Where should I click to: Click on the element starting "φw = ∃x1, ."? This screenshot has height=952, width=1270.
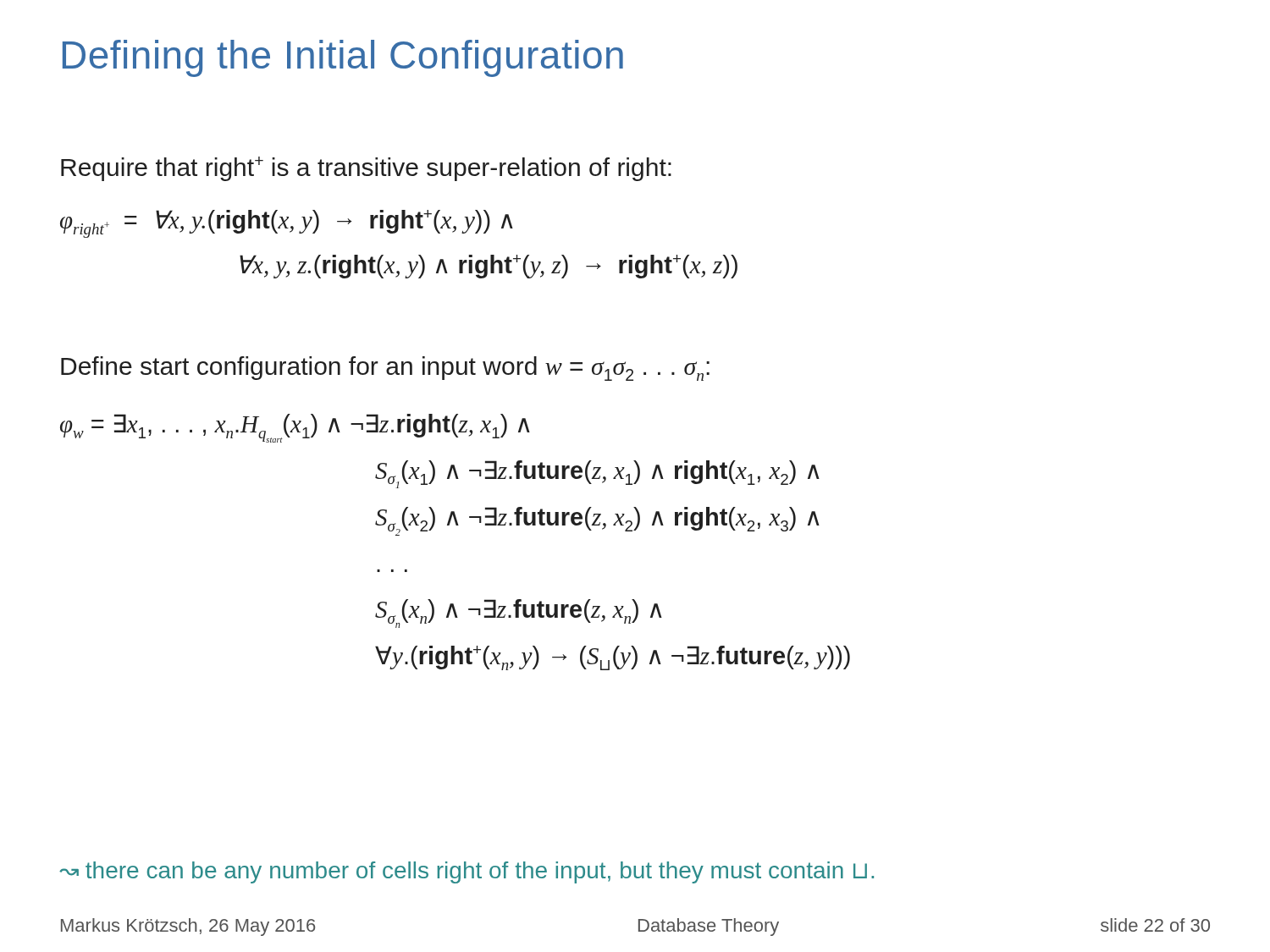tap(295, 428)
